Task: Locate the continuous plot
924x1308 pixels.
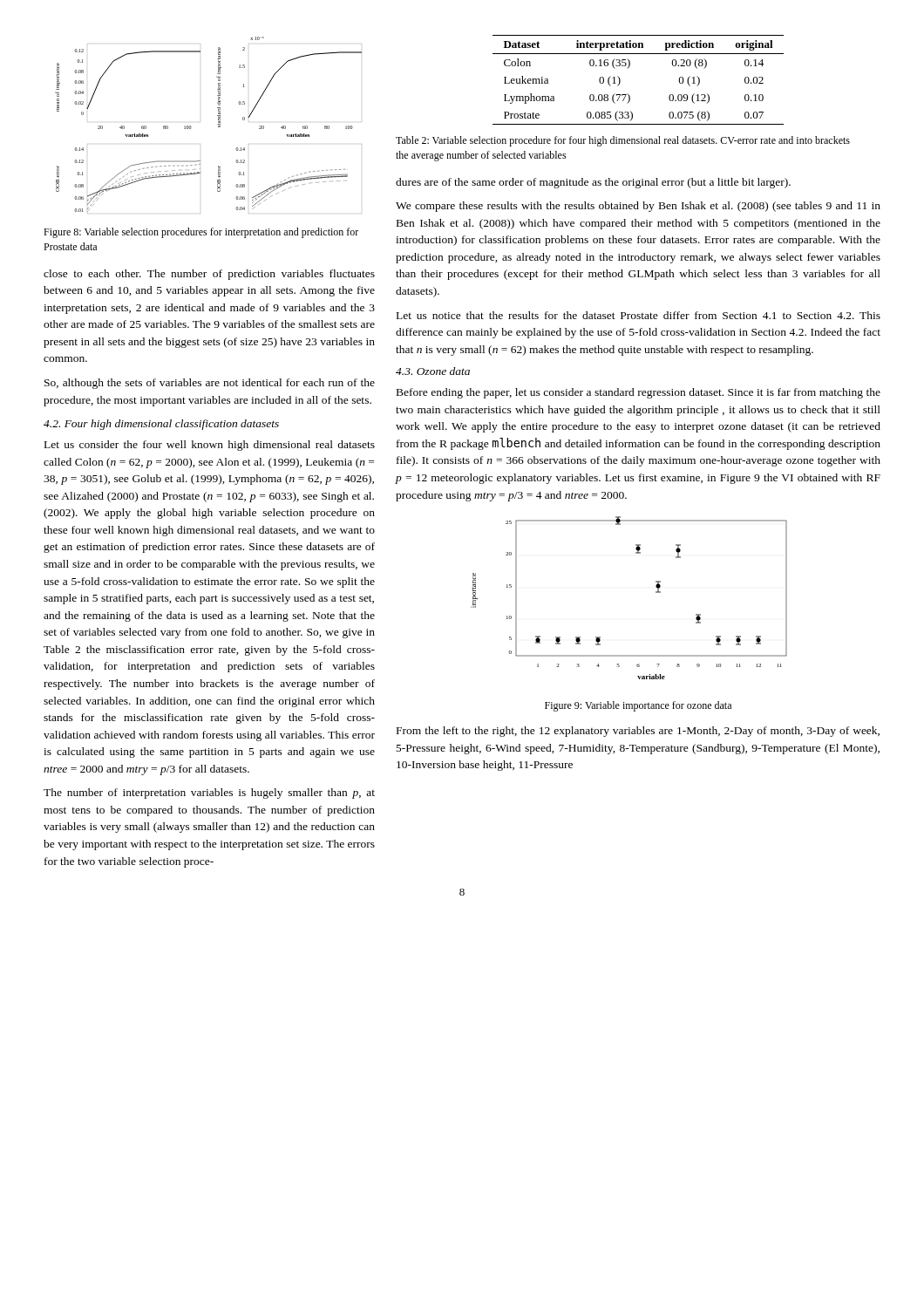Action: coord(638,601)
